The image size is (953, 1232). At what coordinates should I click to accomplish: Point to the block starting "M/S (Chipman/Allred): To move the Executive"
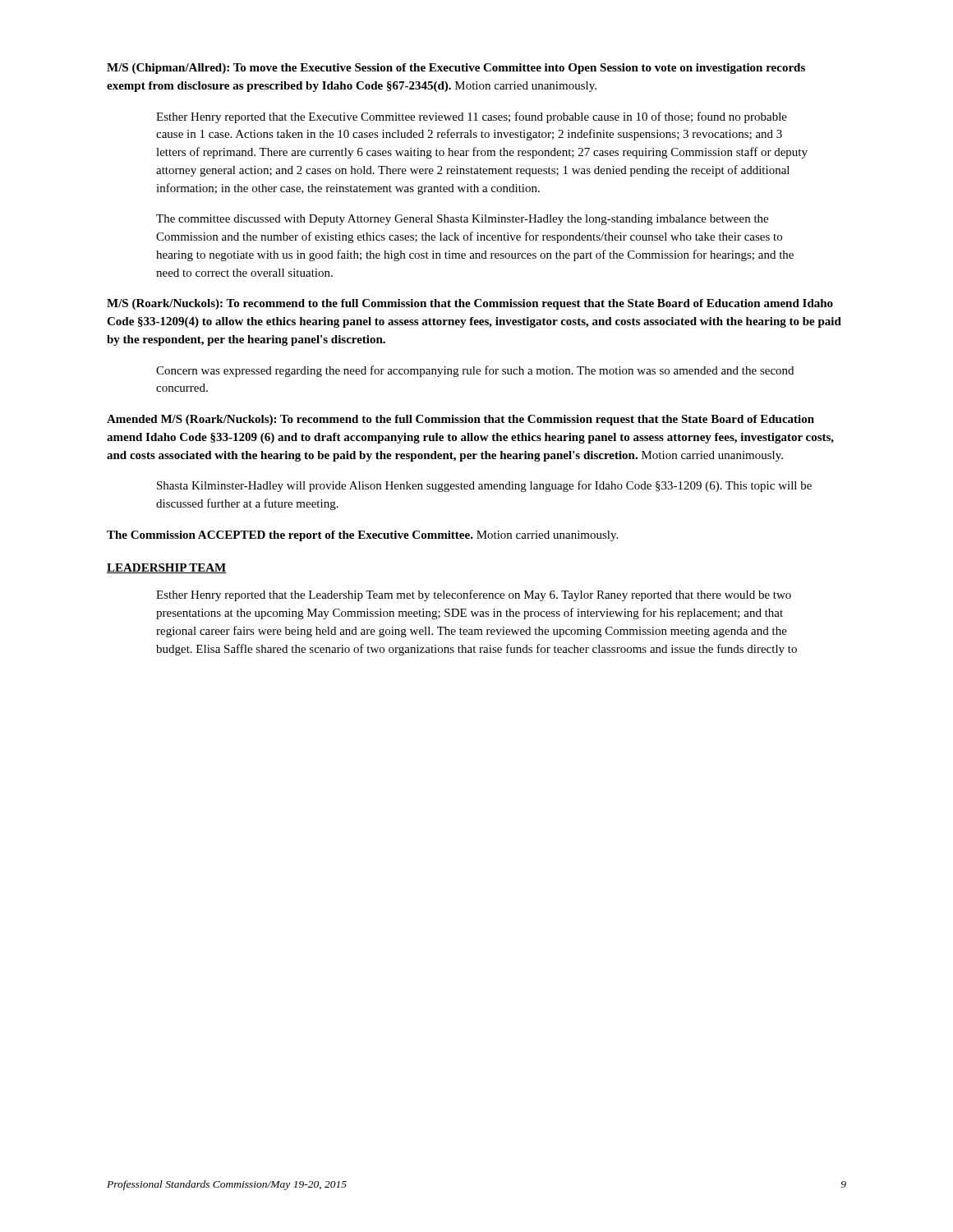click(476, 77)
